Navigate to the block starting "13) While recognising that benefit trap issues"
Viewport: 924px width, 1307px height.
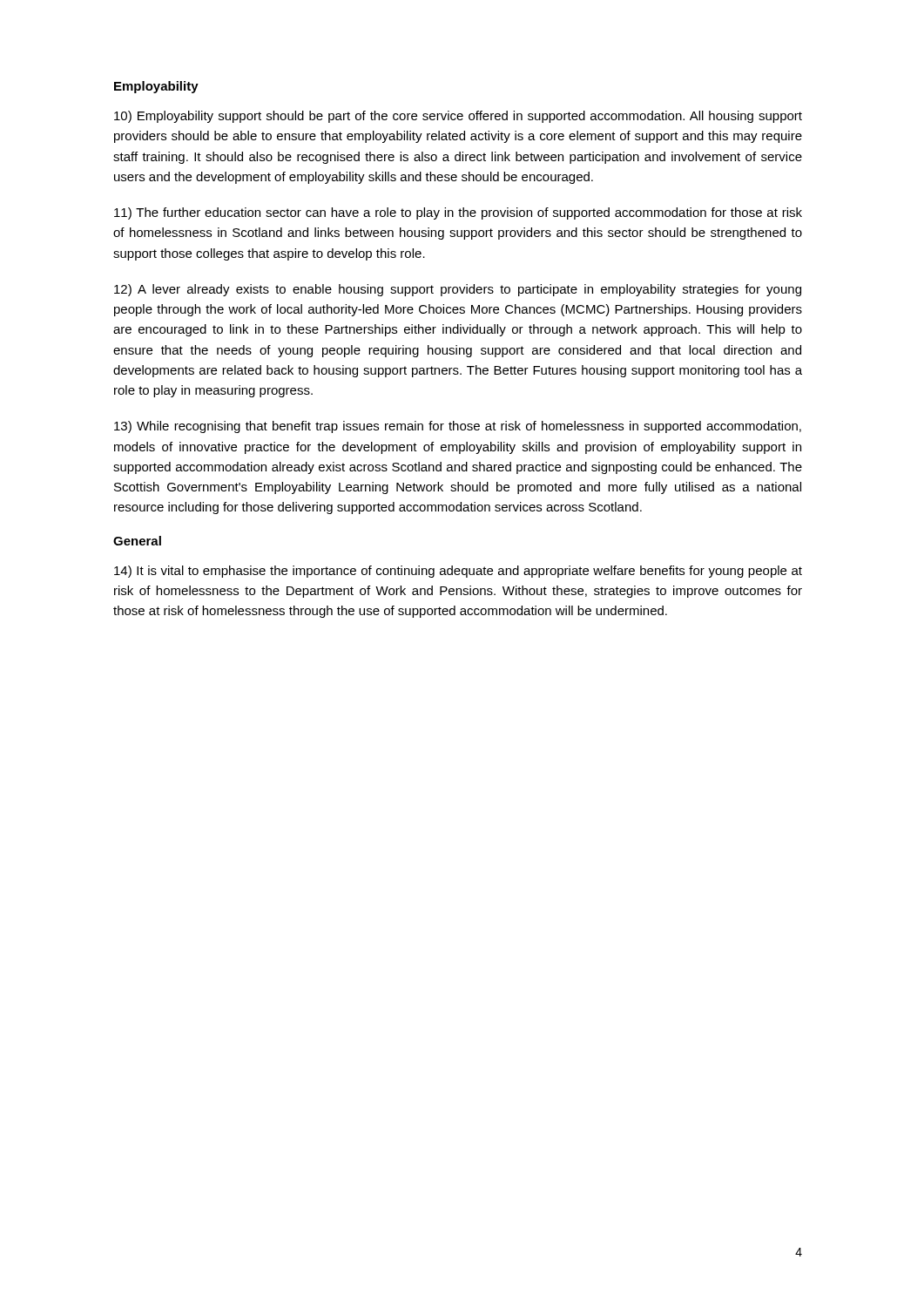(458, 466)
